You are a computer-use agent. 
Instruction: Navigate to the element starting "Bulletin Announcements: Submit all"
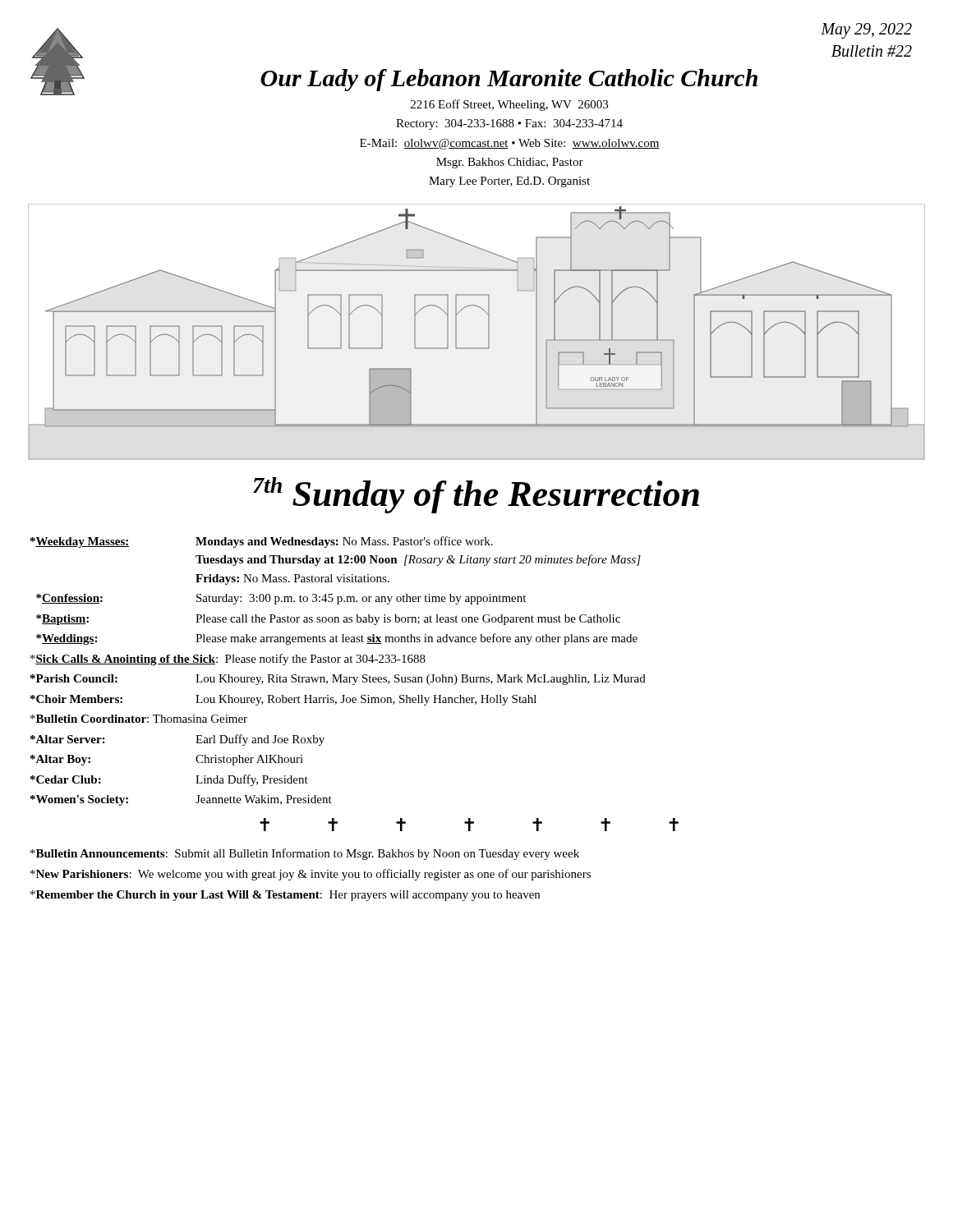(476, 874)
